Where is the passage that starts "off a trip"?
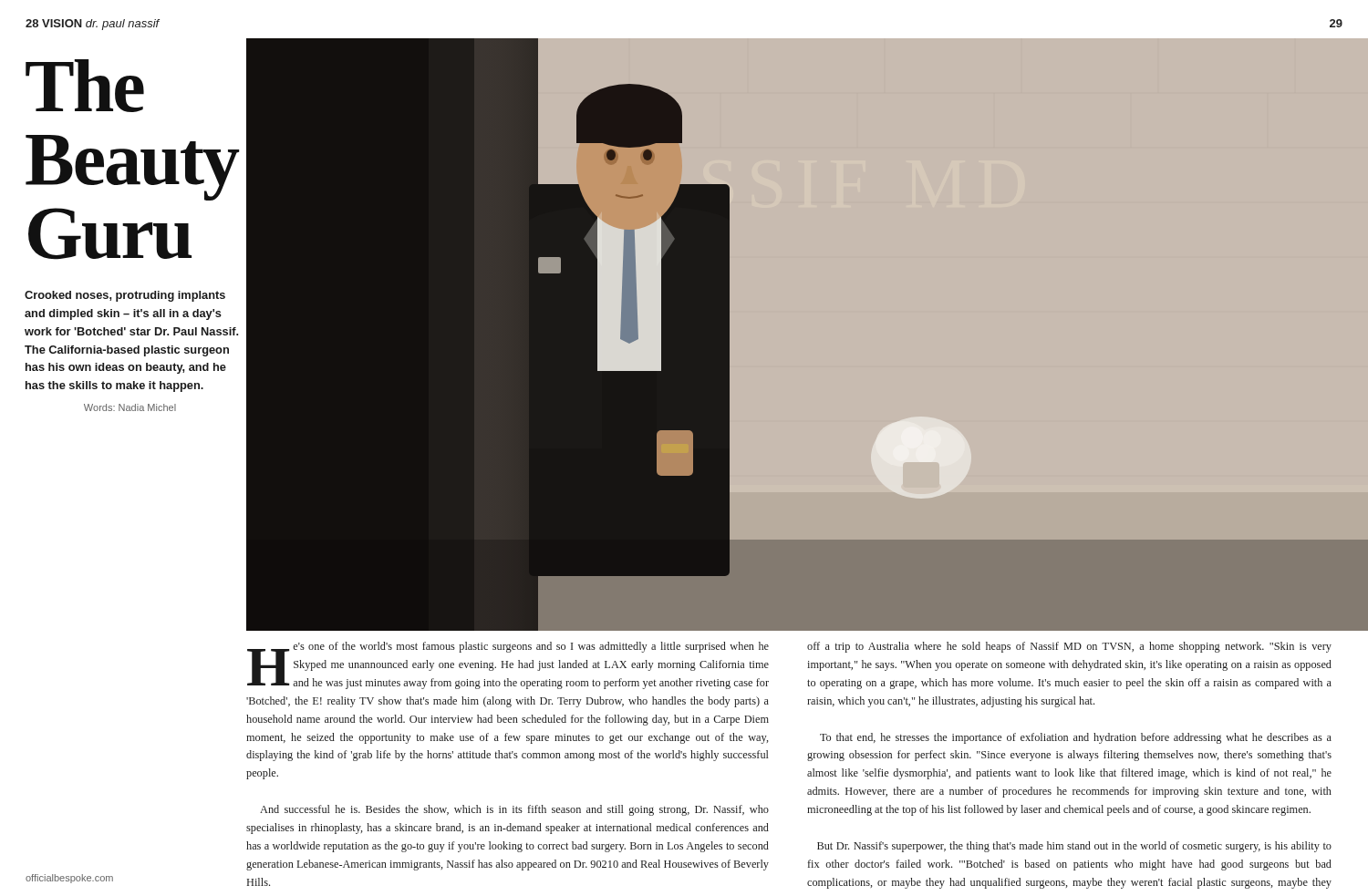The height and width of the screenshot is (896, 1368). point(1069,768)
